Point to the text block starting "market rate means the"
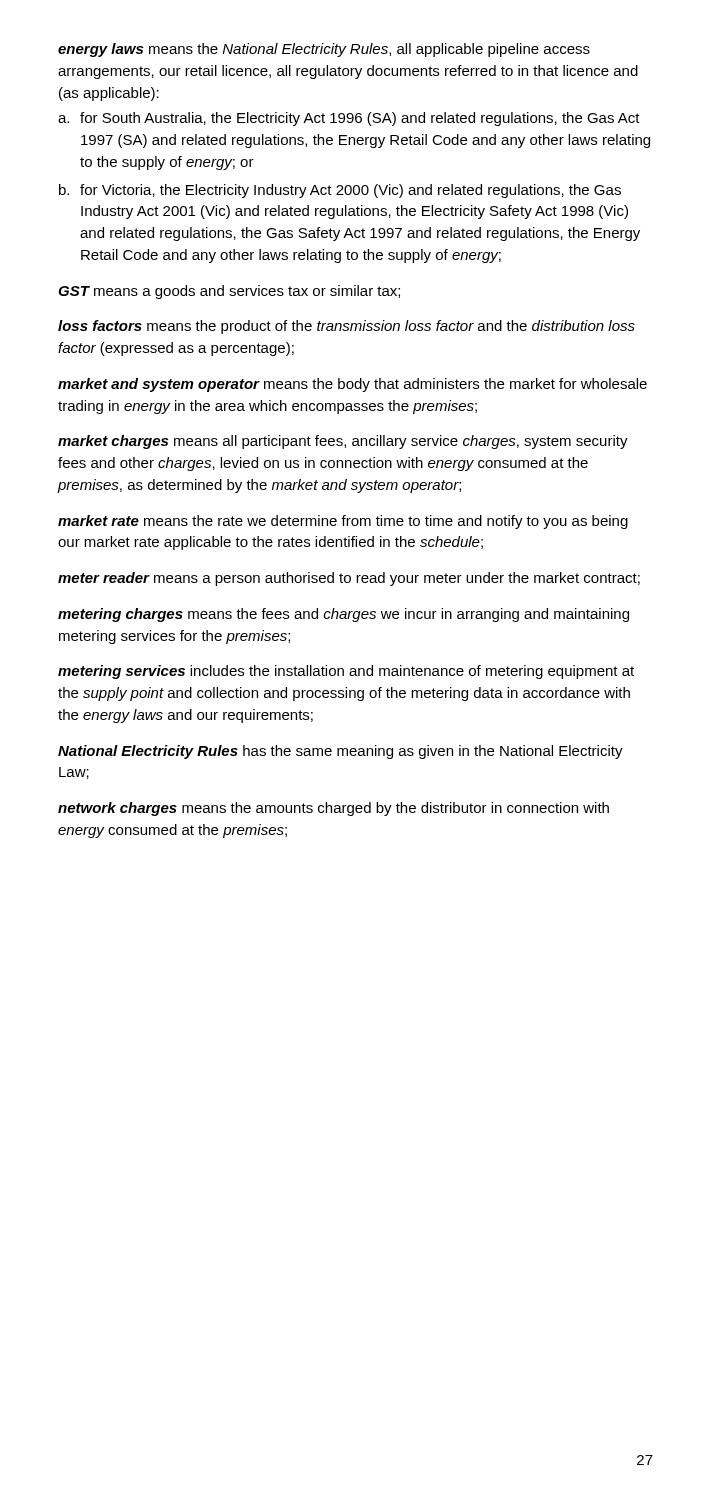 click(355, 531)
